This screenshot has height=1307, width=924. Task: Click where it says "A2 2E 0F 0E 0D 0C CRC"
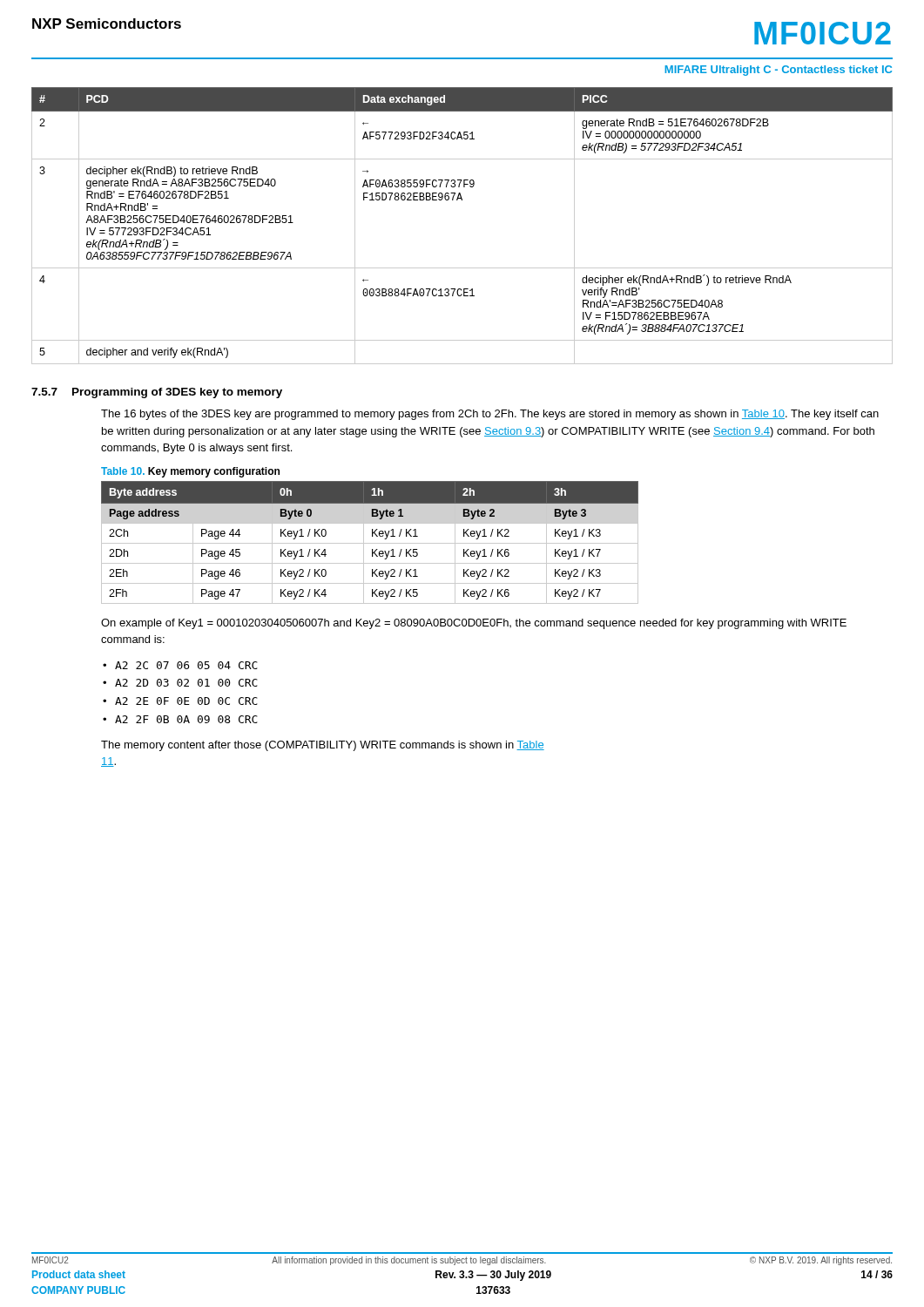[187, 701]
